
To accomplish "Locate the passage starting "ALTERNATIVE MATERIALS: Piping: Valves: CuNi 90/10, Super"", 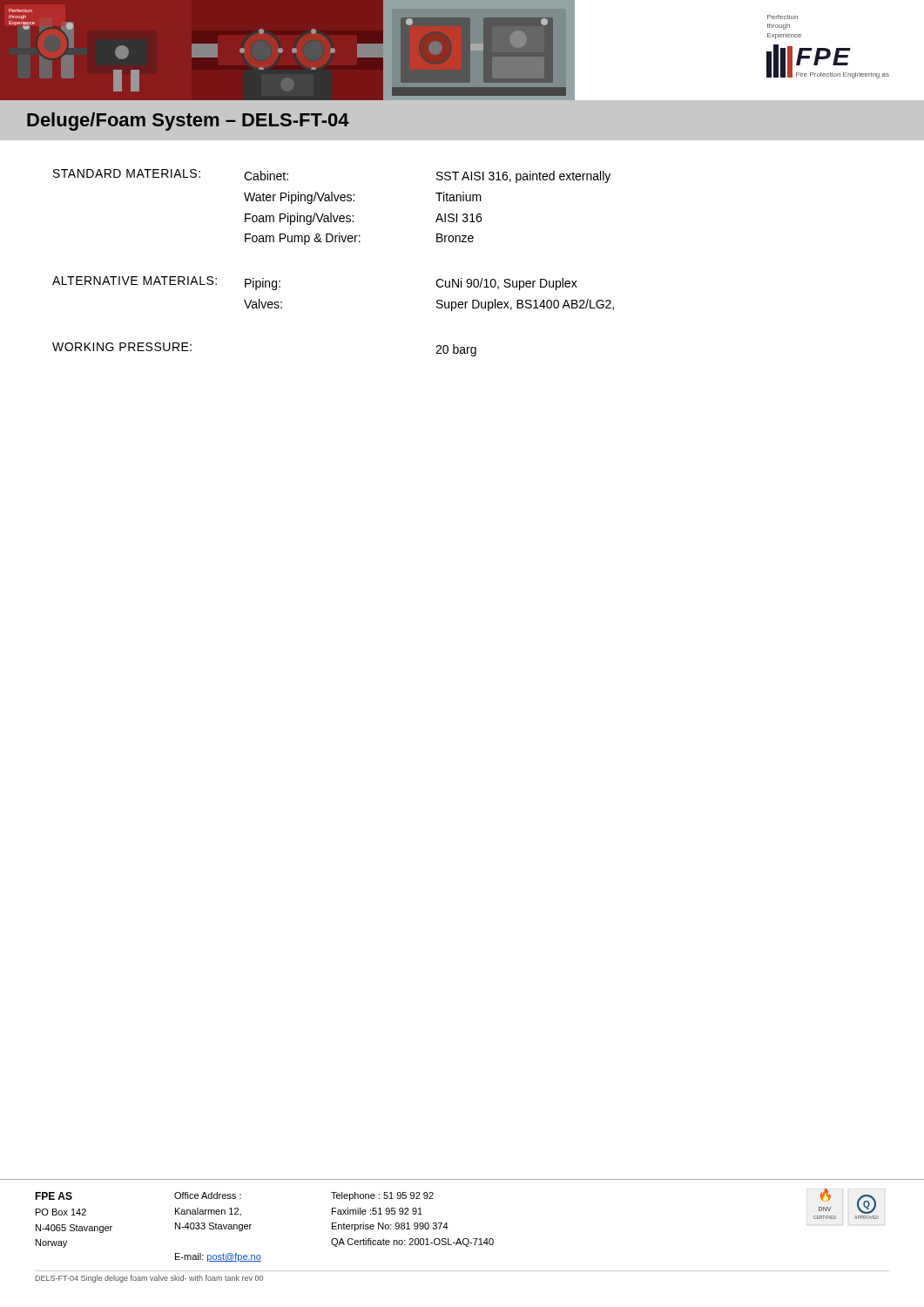I will click(462, 295).
